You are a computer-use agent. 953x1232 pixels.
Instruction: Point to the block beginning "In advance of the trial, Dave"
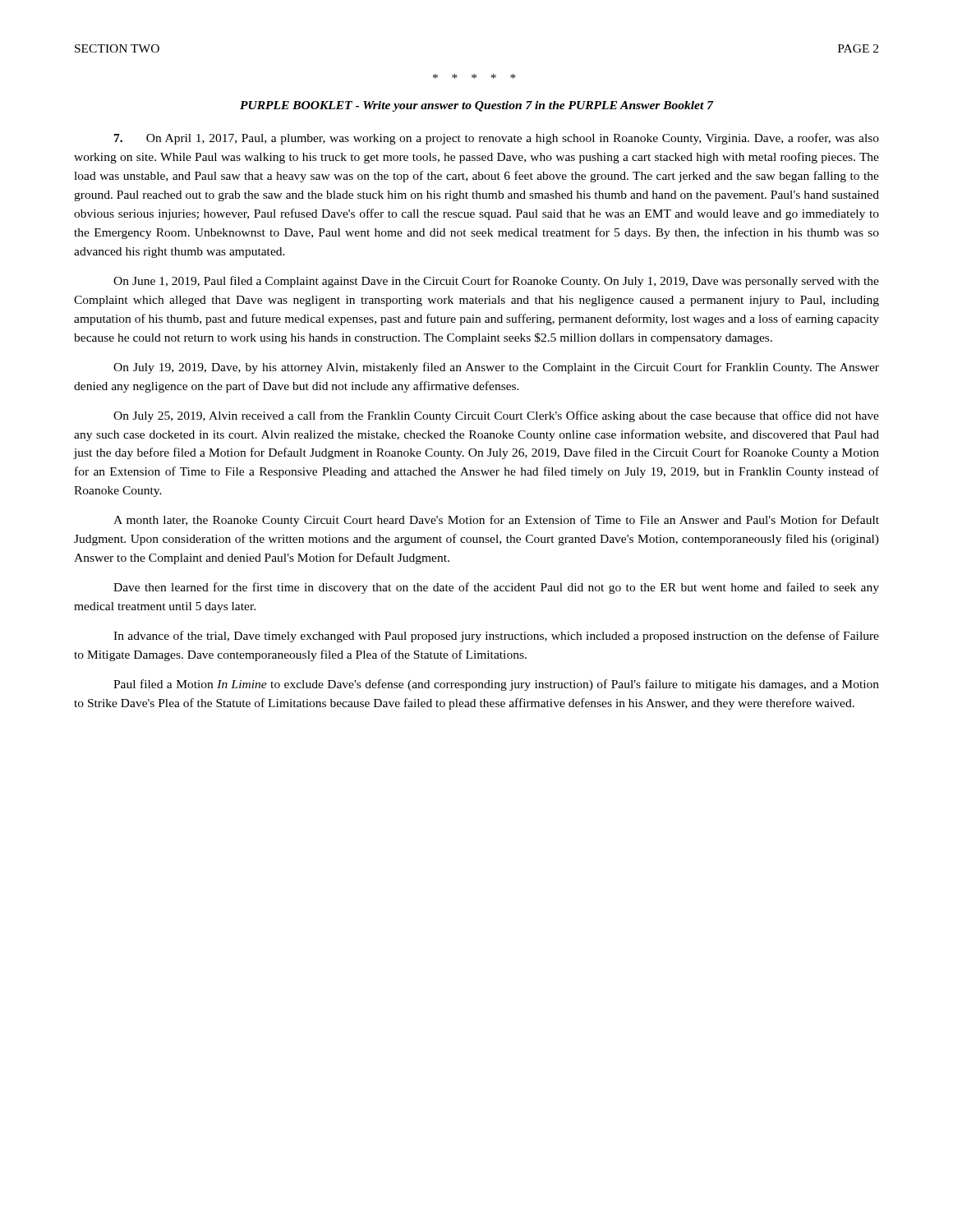(x=476, y=645)
